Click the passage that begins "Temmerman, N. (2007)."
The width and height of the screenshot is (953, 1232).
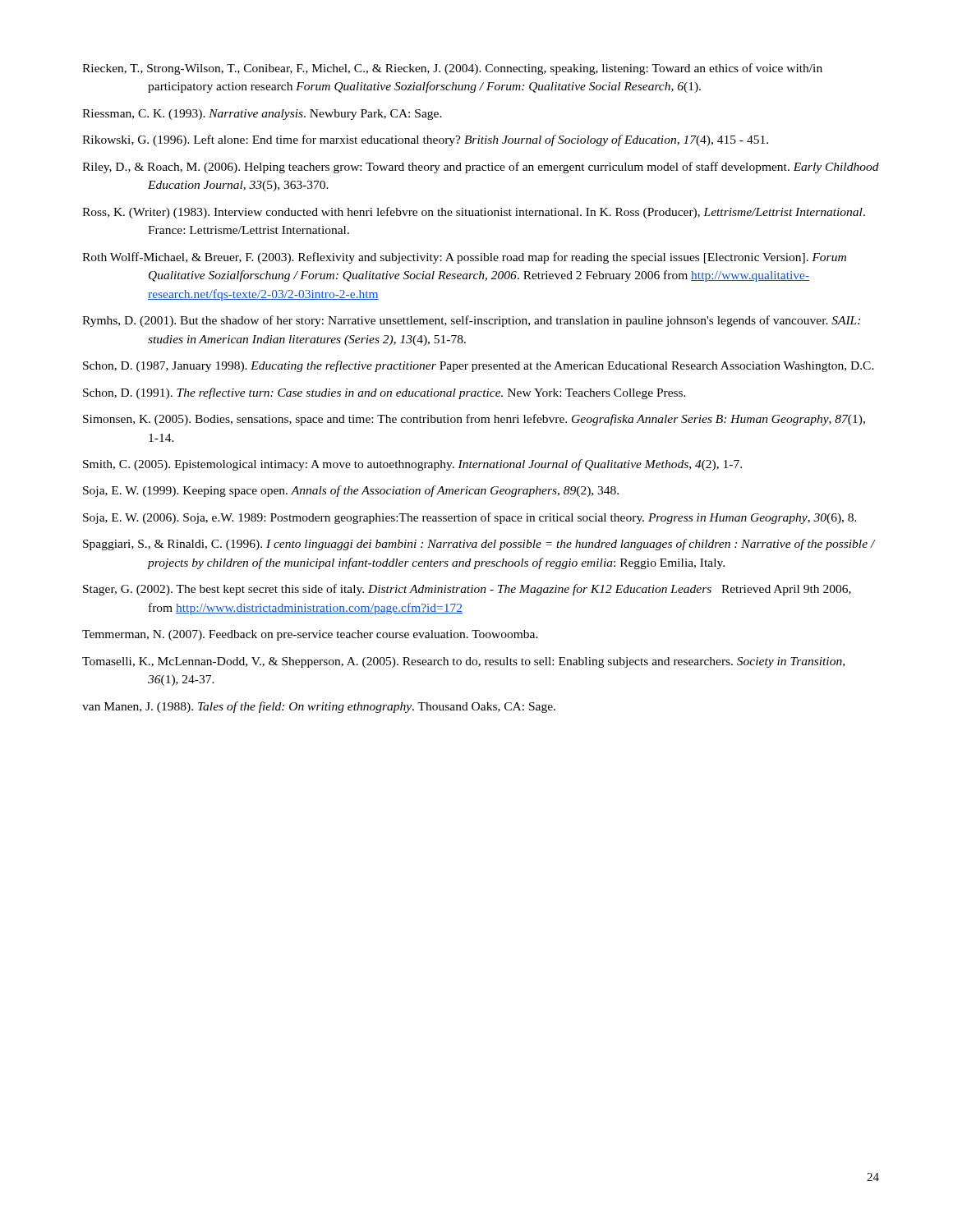tap(310, 634)
